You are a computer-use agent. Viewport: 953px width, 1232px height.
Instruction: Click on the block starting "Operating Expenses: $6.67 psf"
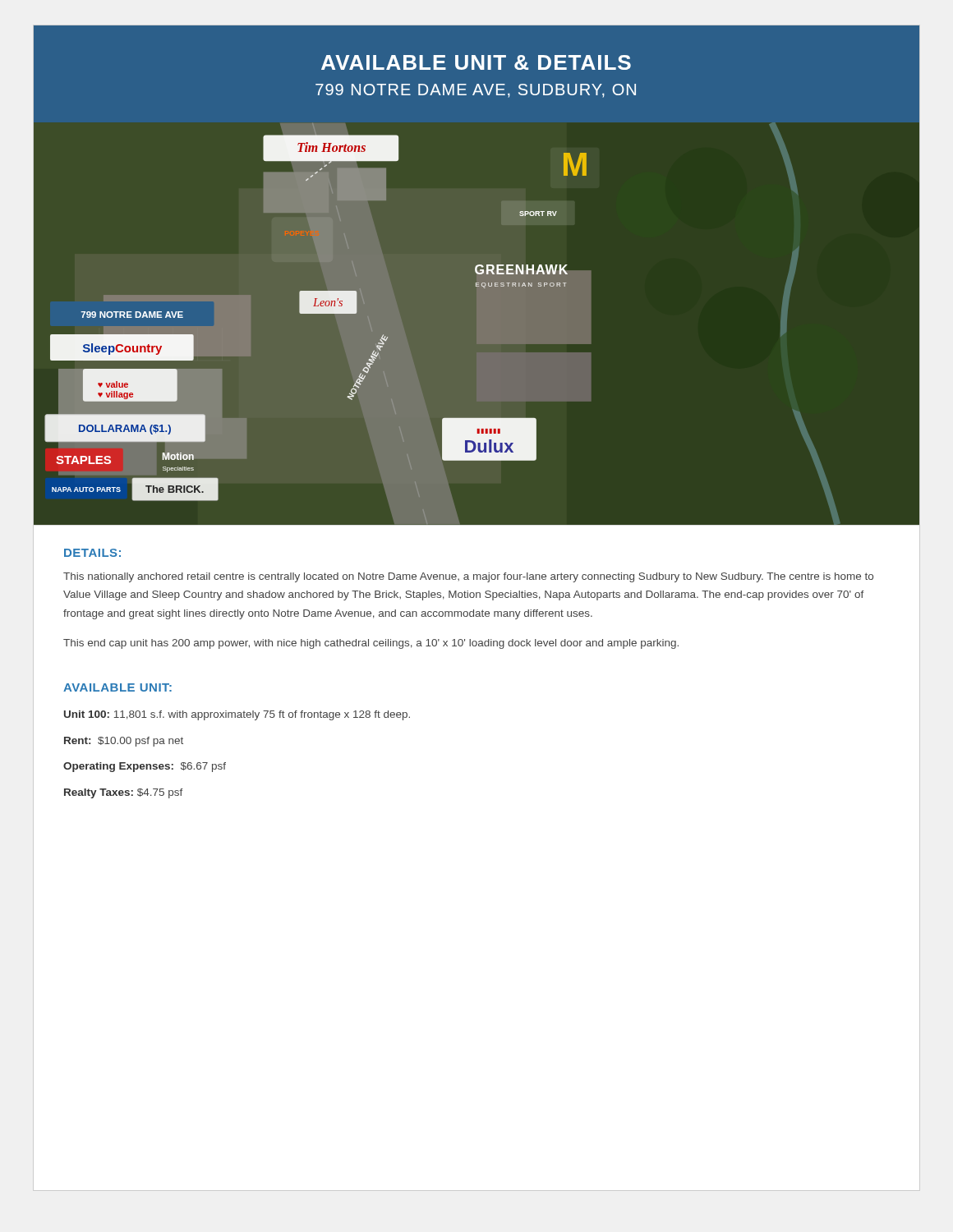click(145, 766)
